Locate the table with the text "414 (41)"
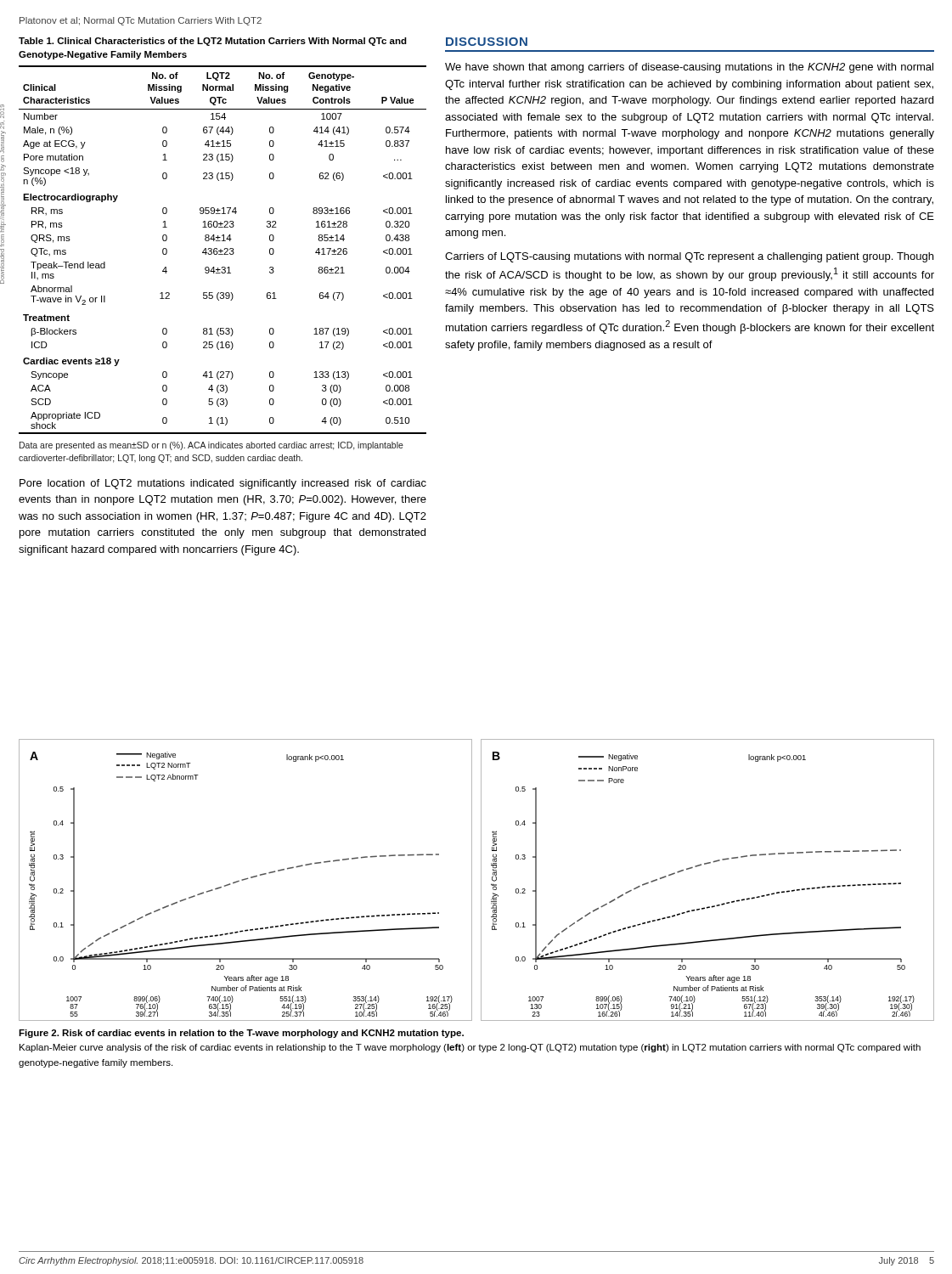 click(222, 250)
